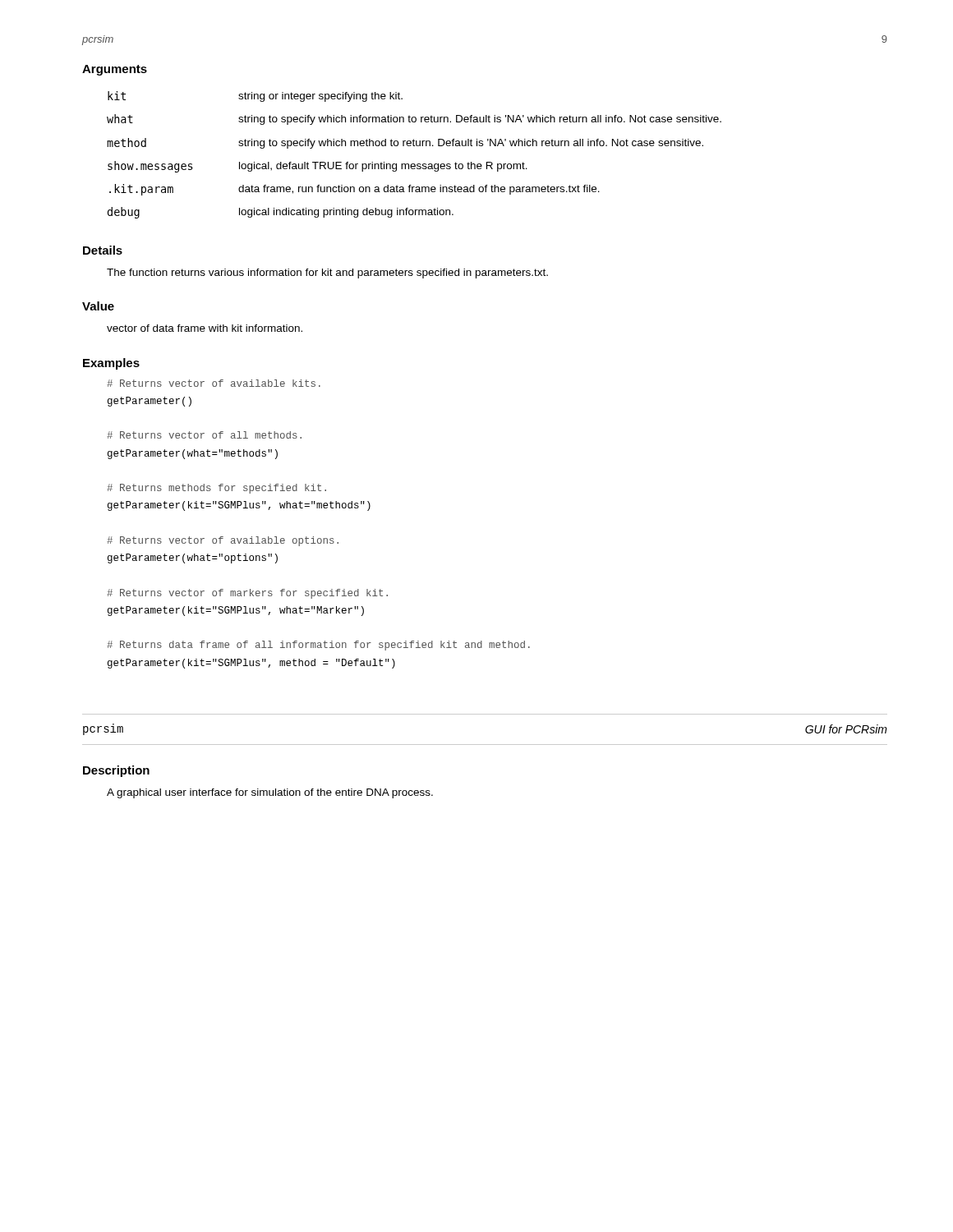Point to the block beginning "vector of data frame with"
The width and height of the screenshot is (953, 1232).
pyautogui.click(x=205, y=328)
